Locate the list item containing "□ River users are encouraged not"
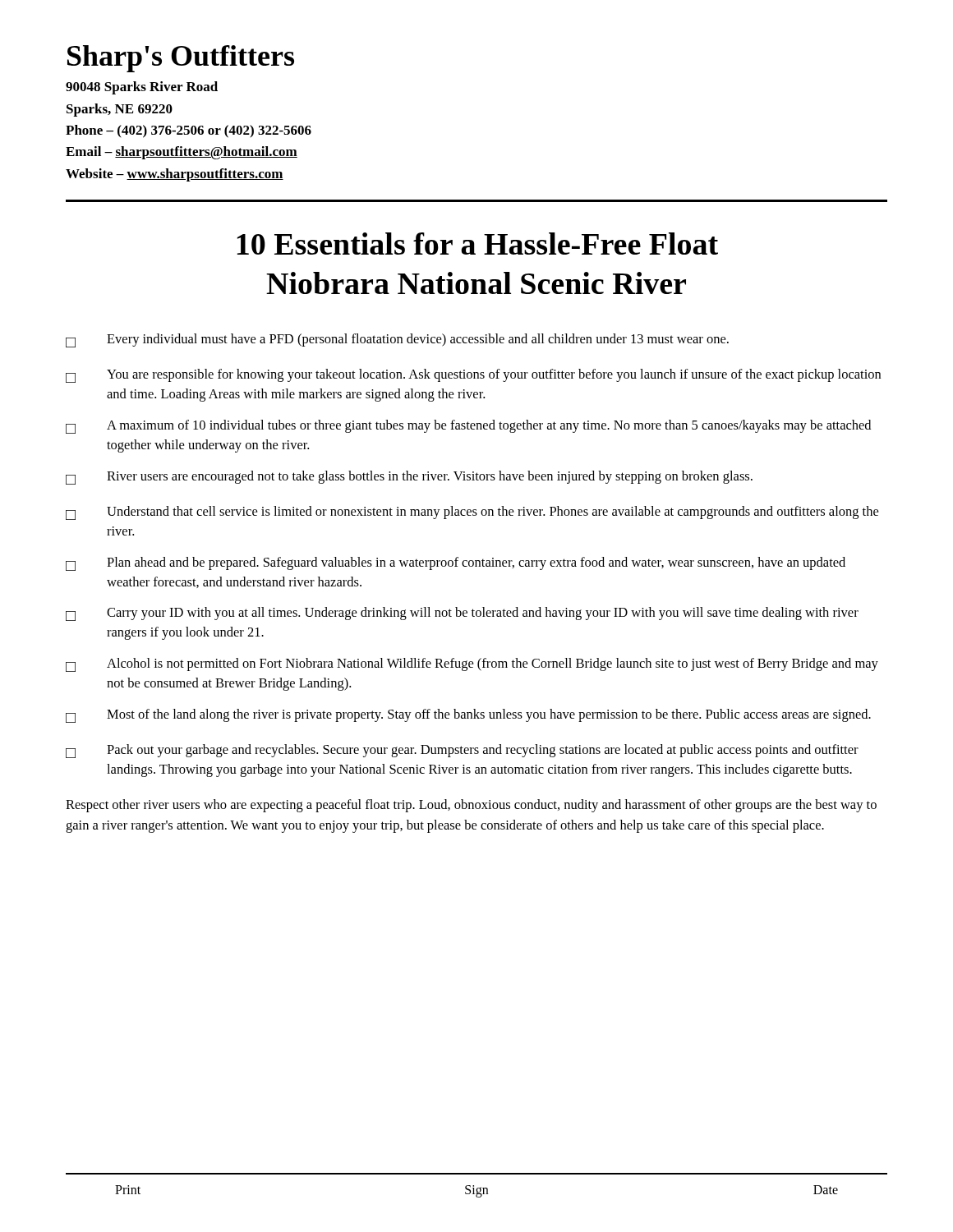 point(476,478)
